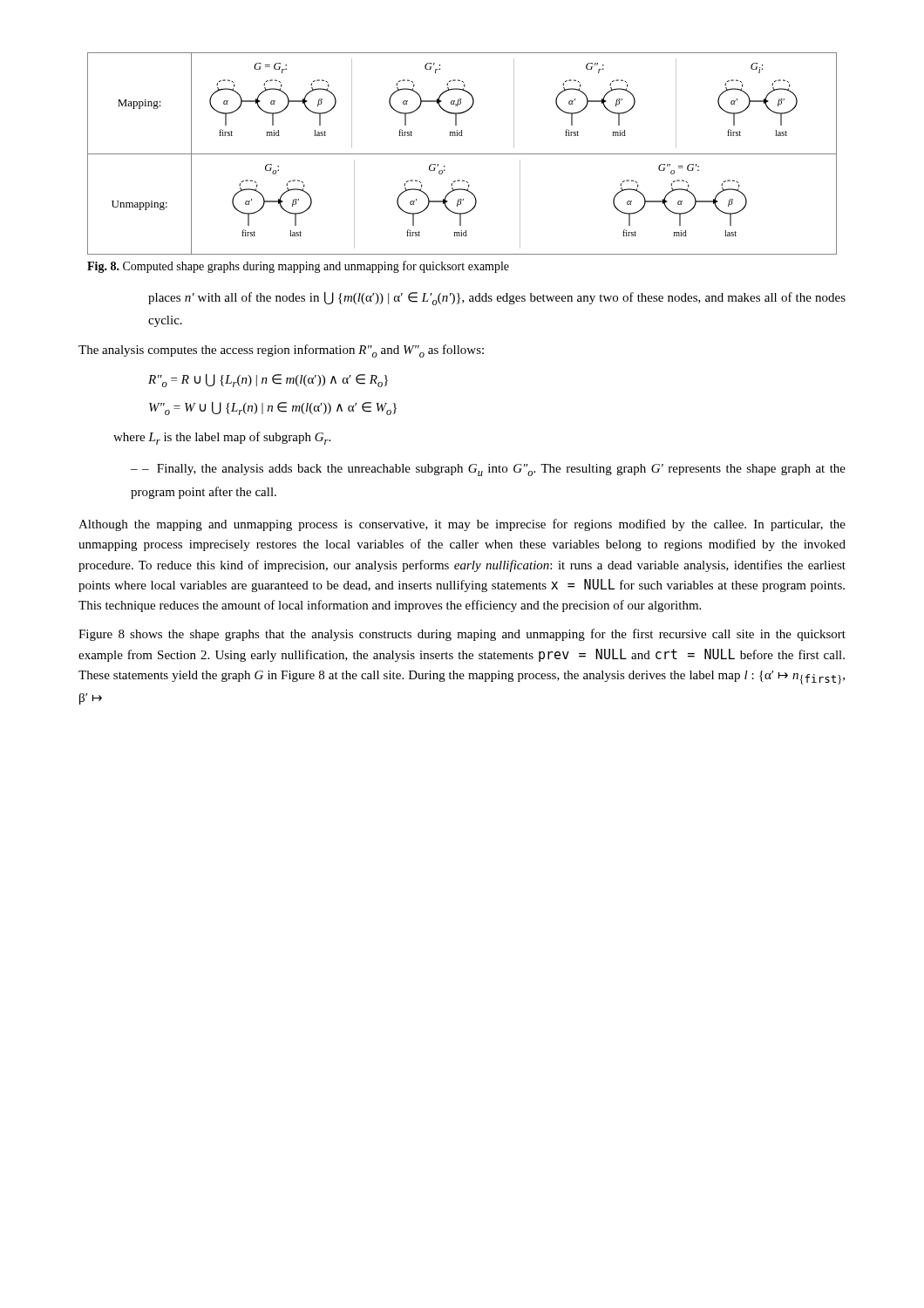The image size is (924, 1308).
Task: Point to the block starting "W″o = W ∪ ⋃ {Lr(n)"
Action: (273, 409)
